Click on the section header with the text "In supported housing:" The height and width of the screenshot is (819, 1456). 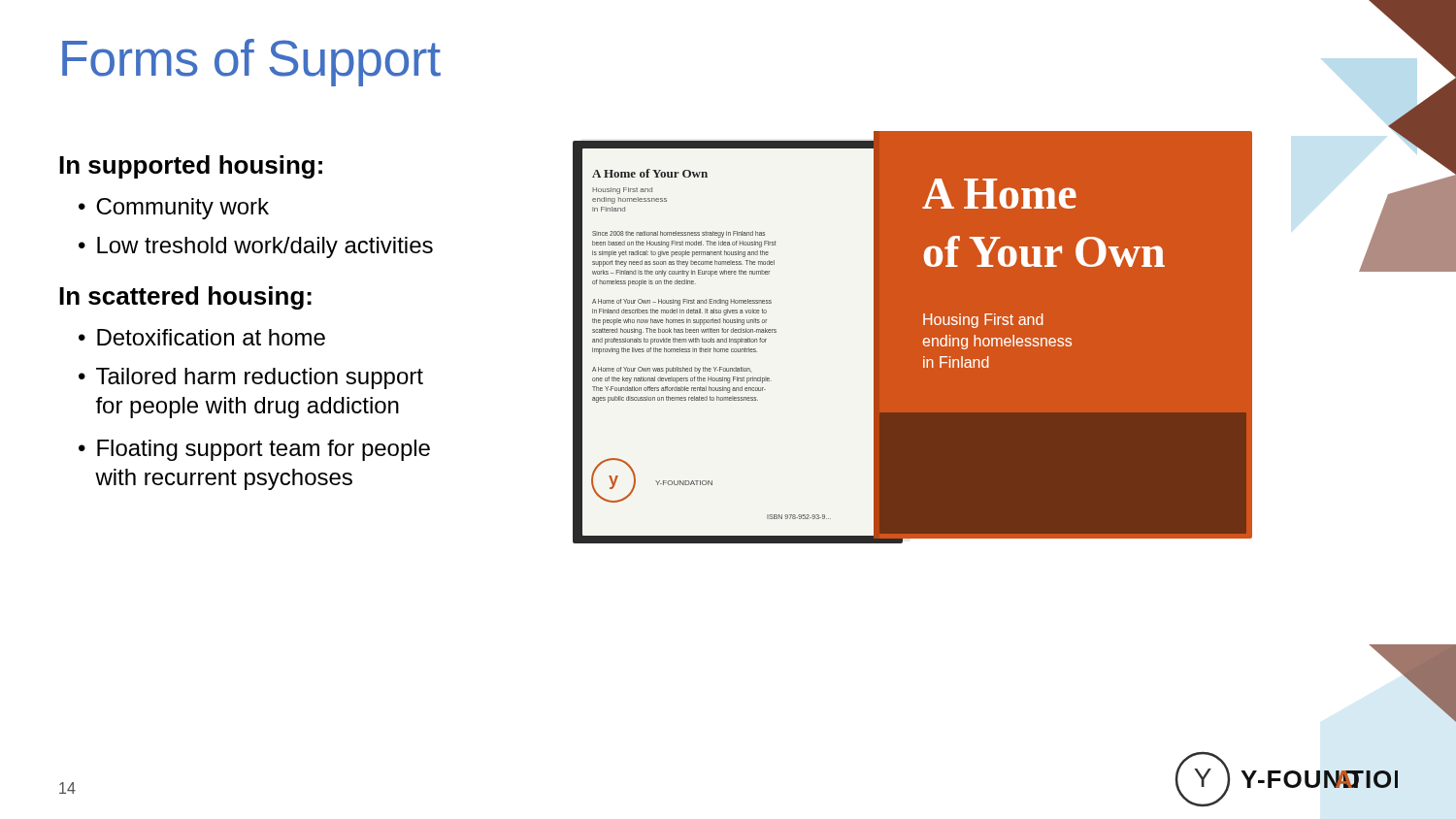pos(191,165)
